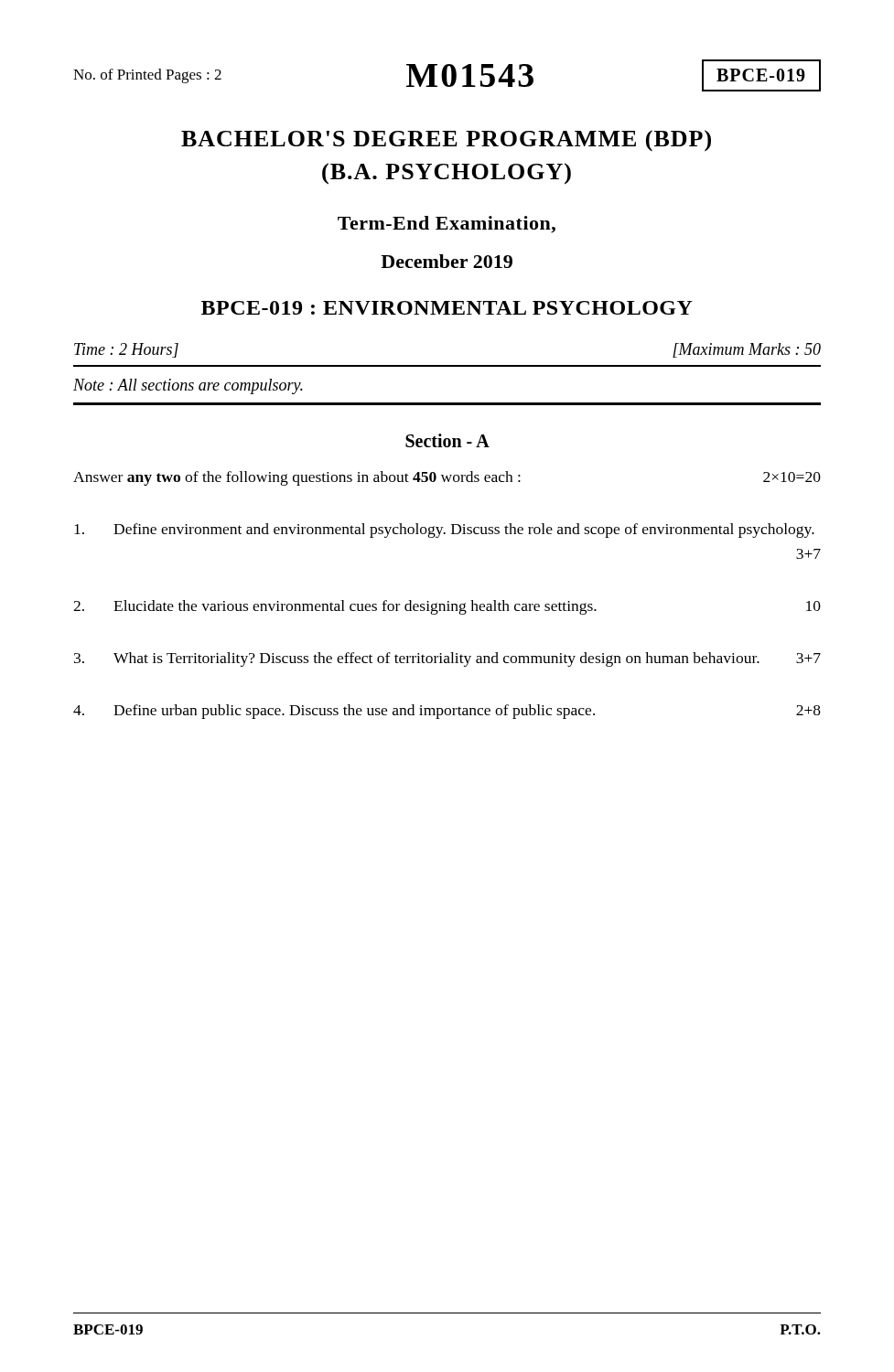The width and height of the screenshot is (894, 1372).
Task: Find the section header containing "Section - A"
Action: pos(447,441)
